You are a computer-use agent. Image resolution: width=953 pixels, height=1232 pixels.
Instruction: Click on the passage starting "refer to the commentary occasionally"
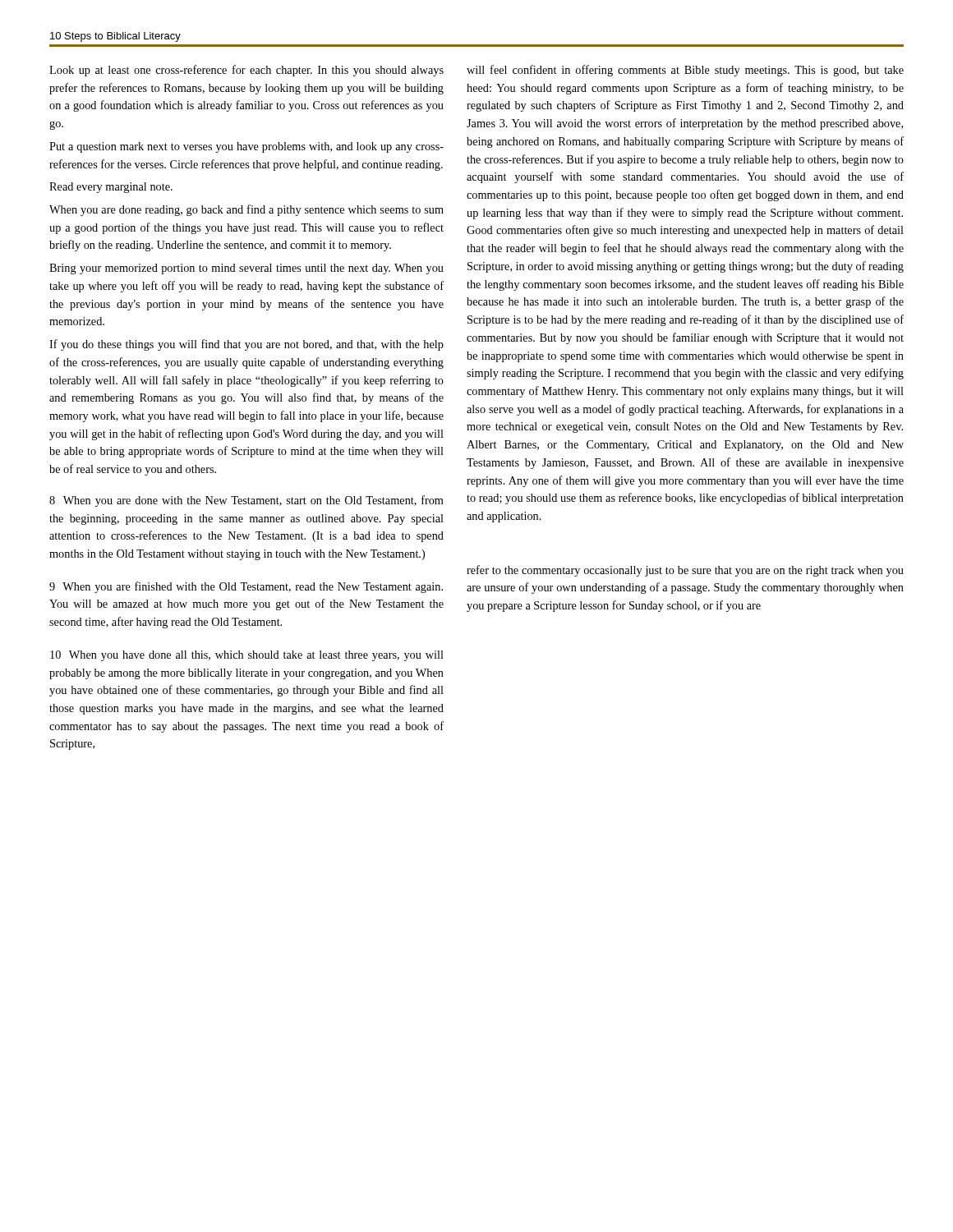(685, 588)
